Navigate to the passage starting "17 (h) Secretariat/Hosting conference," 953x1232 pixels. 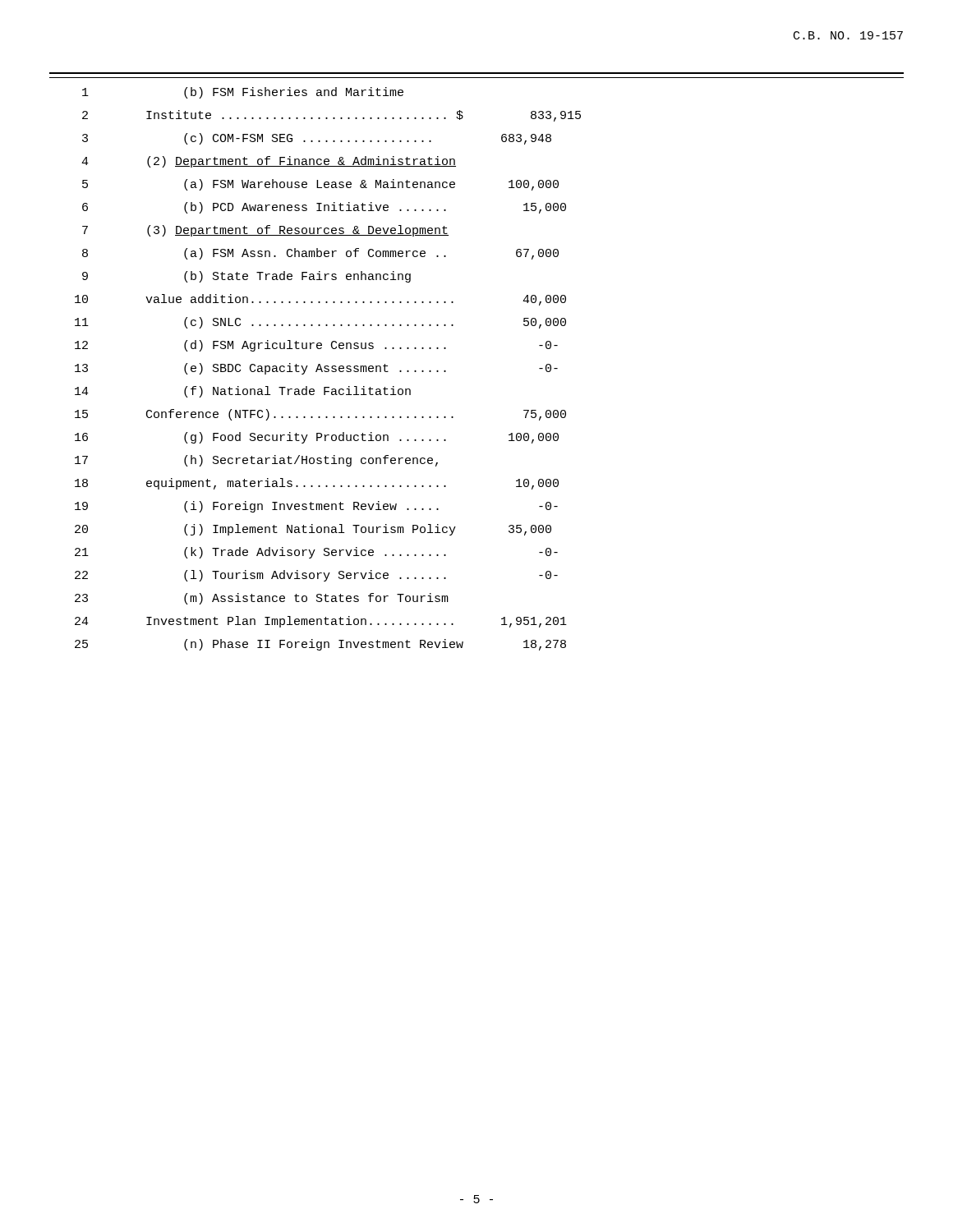tap(256, 461)
